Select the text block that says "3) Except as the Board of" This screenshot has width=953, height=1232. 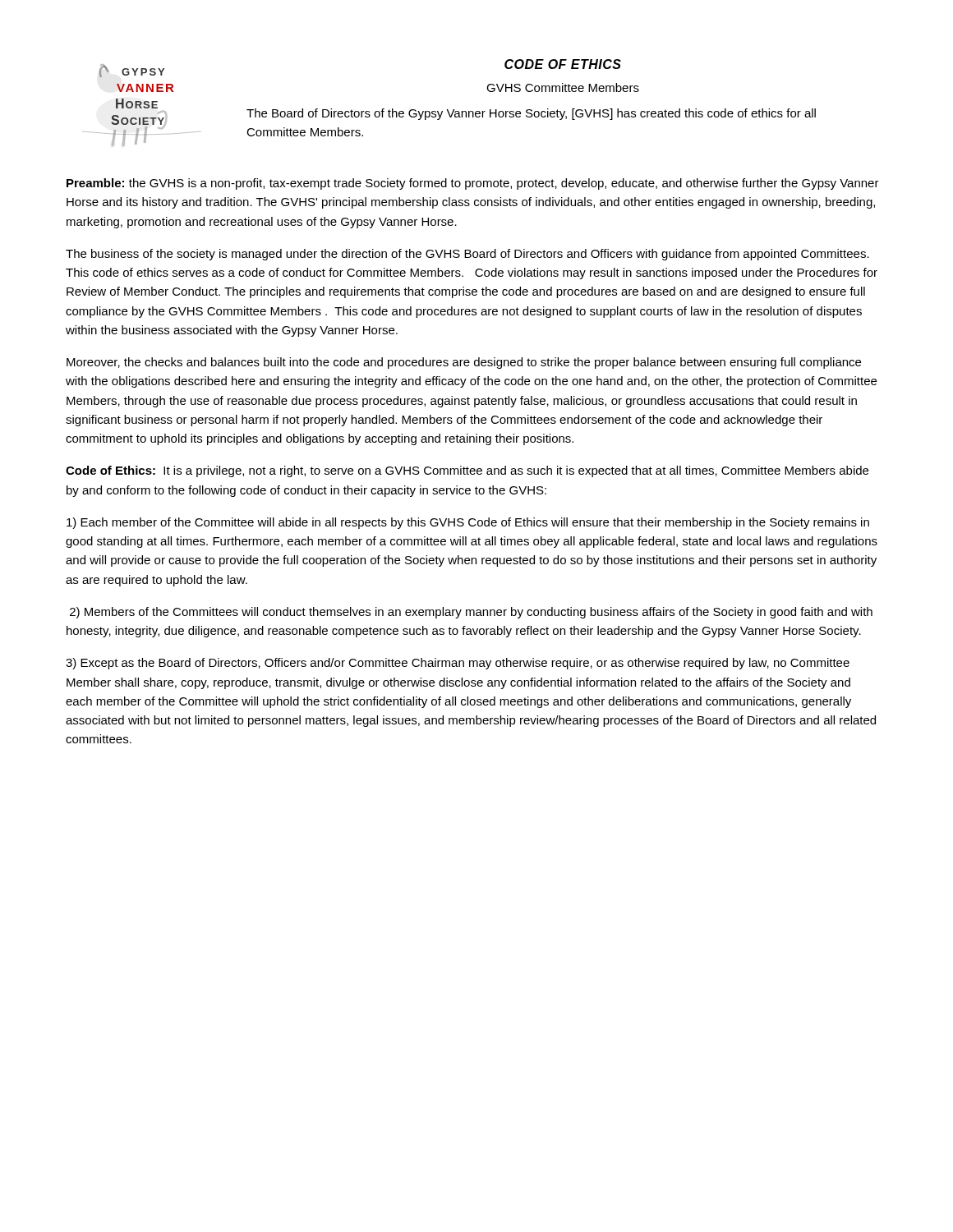coord(471,701)
